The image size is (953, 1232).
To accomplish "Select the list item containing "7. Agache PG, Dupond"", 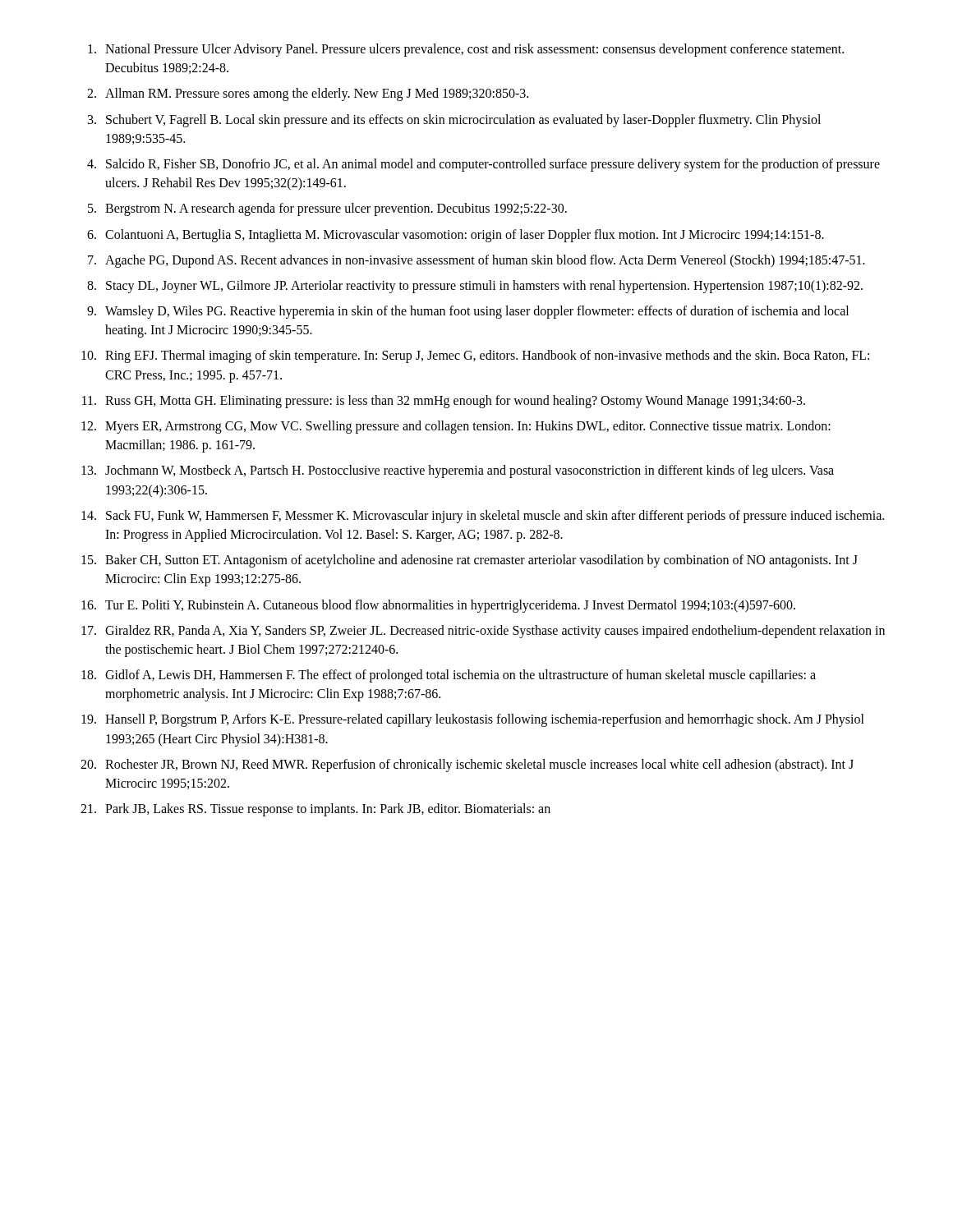I will tap(476, 260).
